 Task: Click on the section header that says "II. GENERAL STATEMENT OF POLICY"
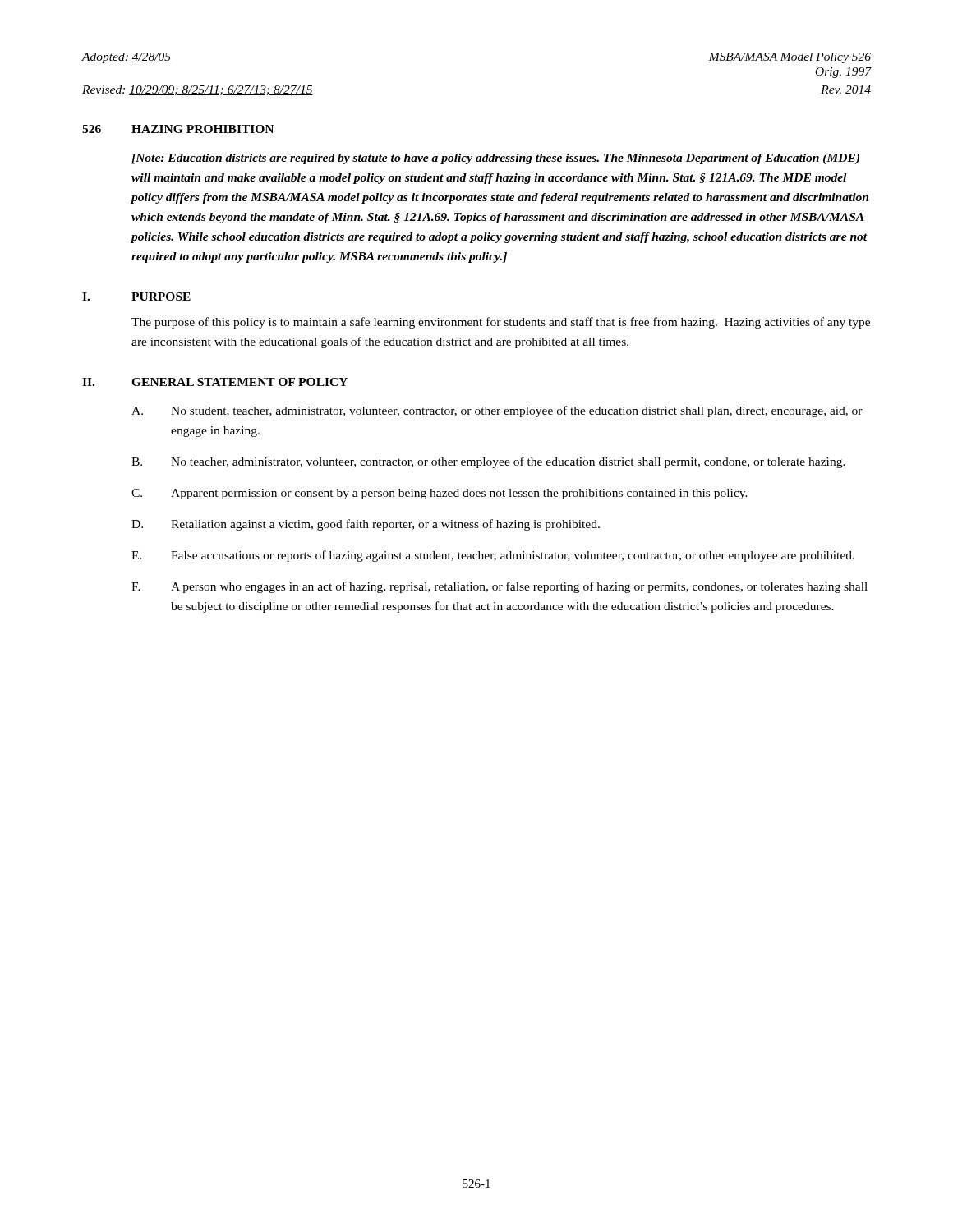[215, 382]
